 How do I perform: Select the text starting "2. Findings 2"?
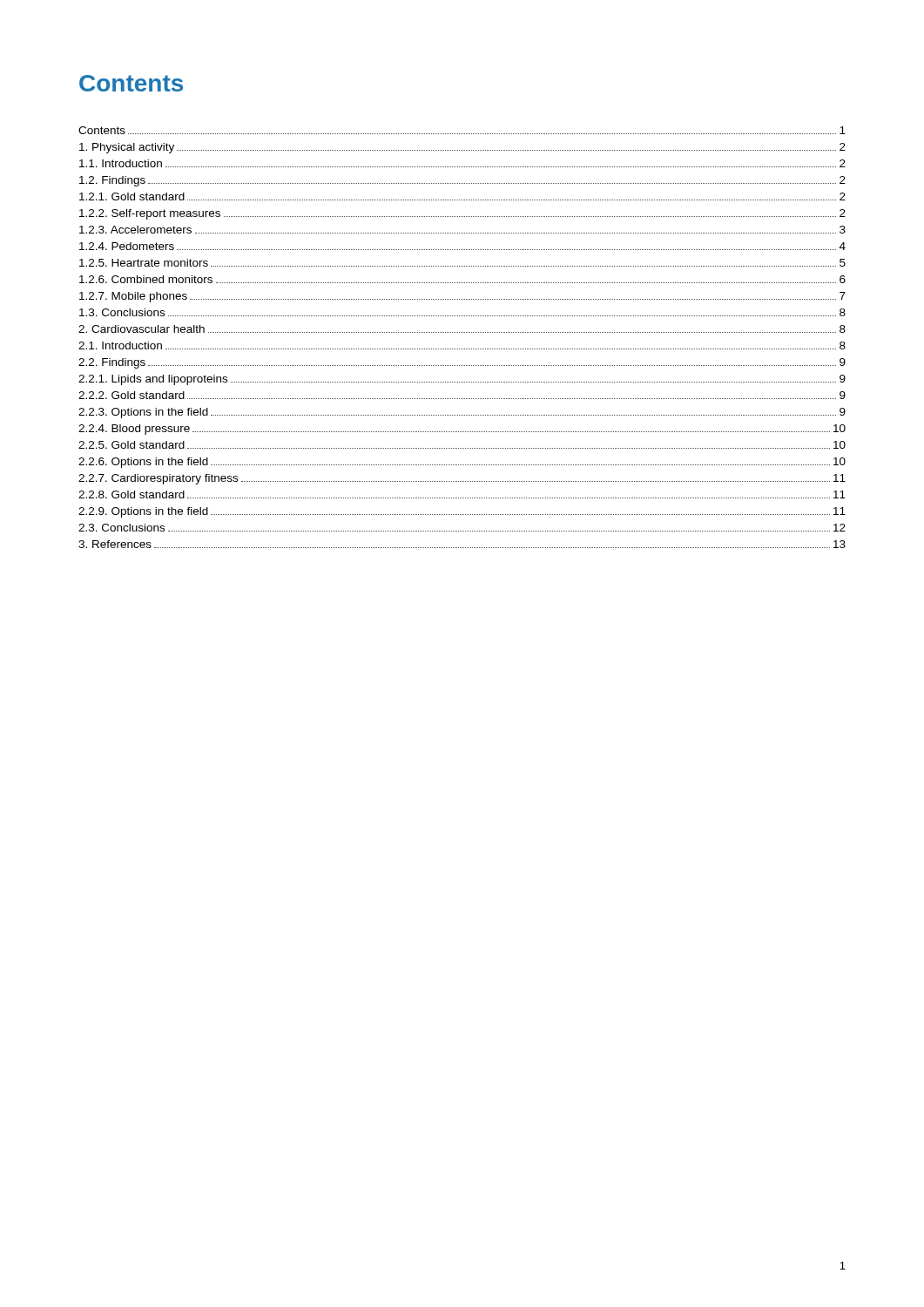pyautogui.click(x=462, y=180)
